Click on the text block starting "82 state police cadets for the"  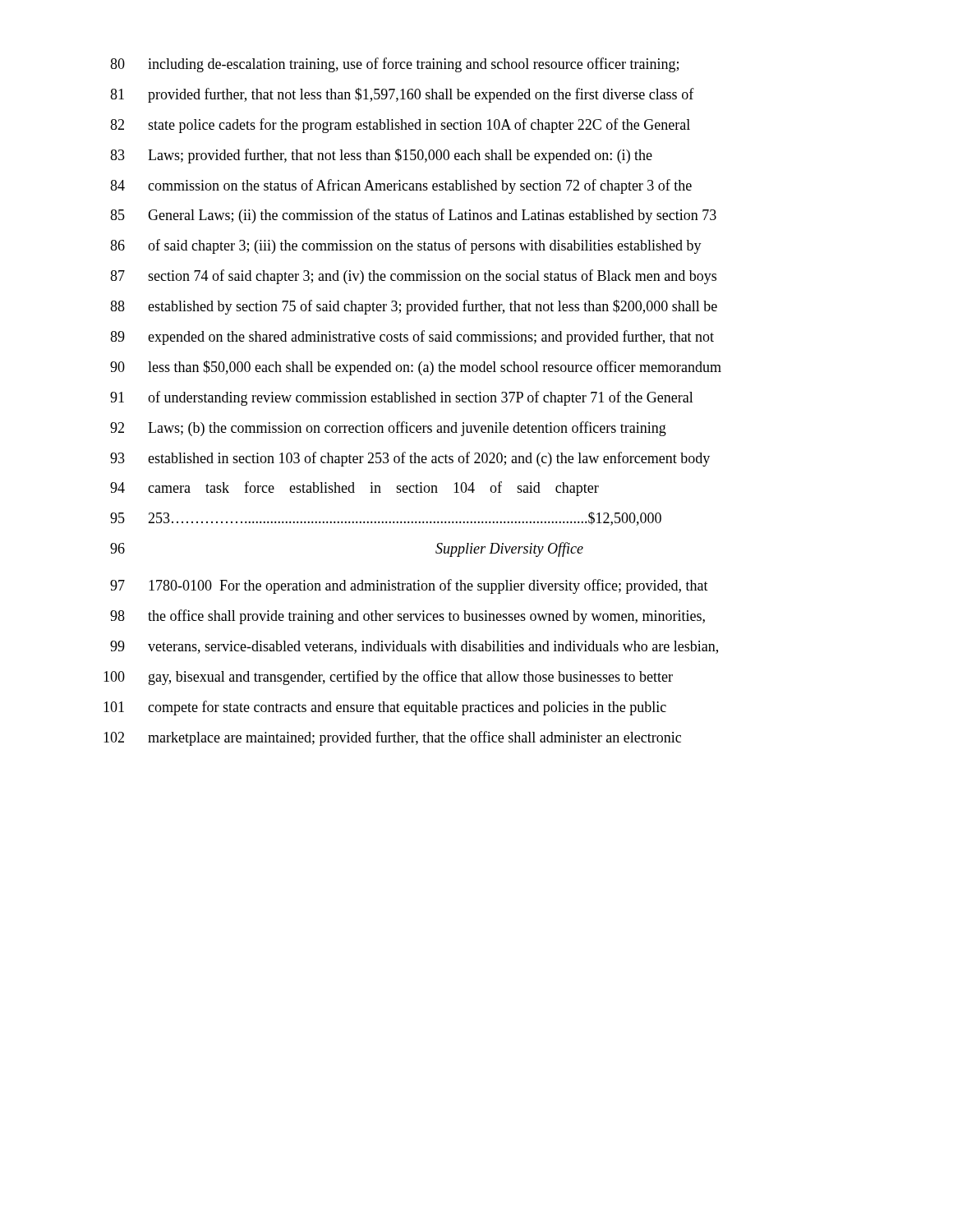tap(476, 125)
